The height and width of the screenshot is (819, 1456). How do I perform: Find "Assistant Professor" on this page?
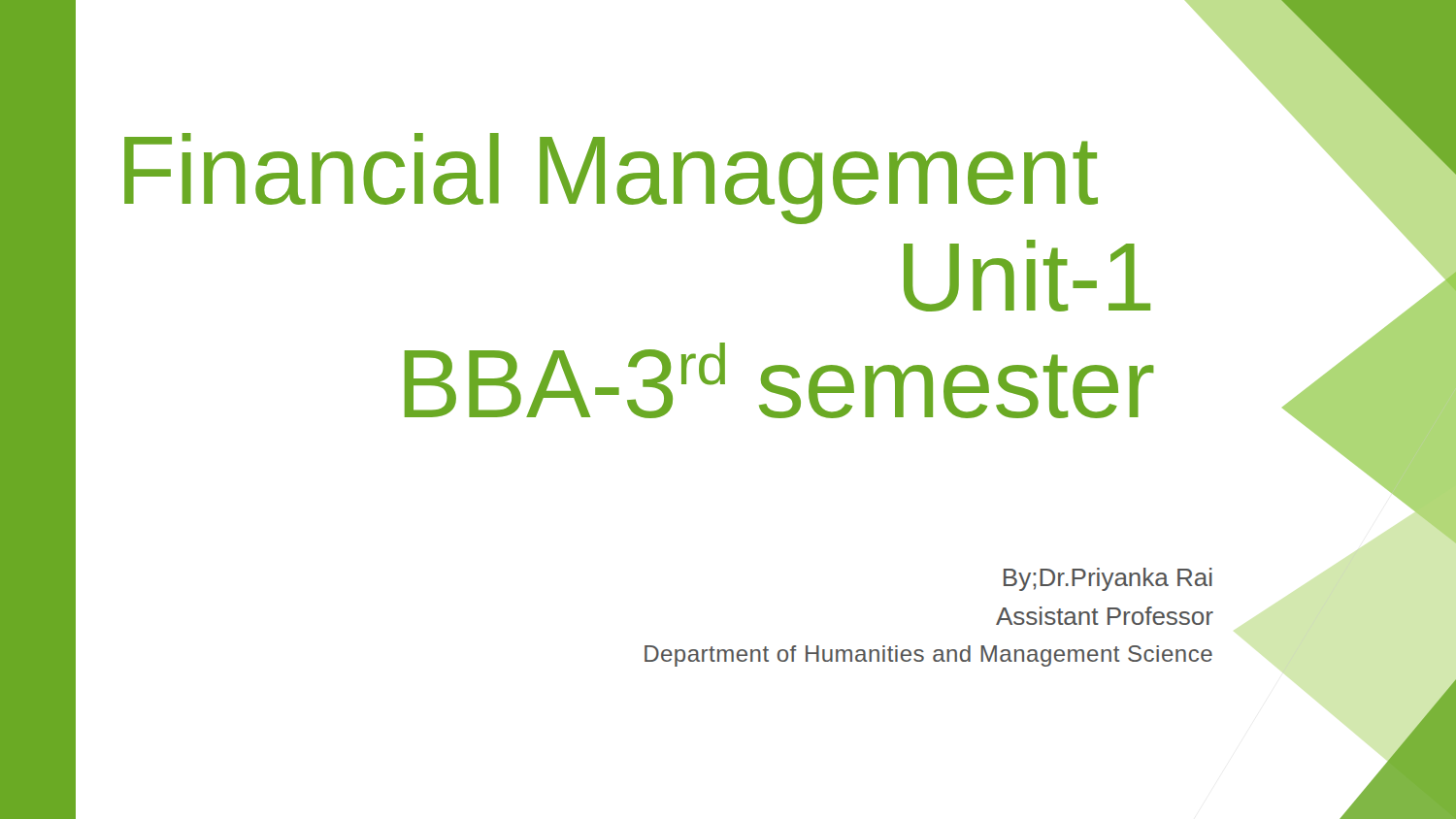click(1105, 616)
